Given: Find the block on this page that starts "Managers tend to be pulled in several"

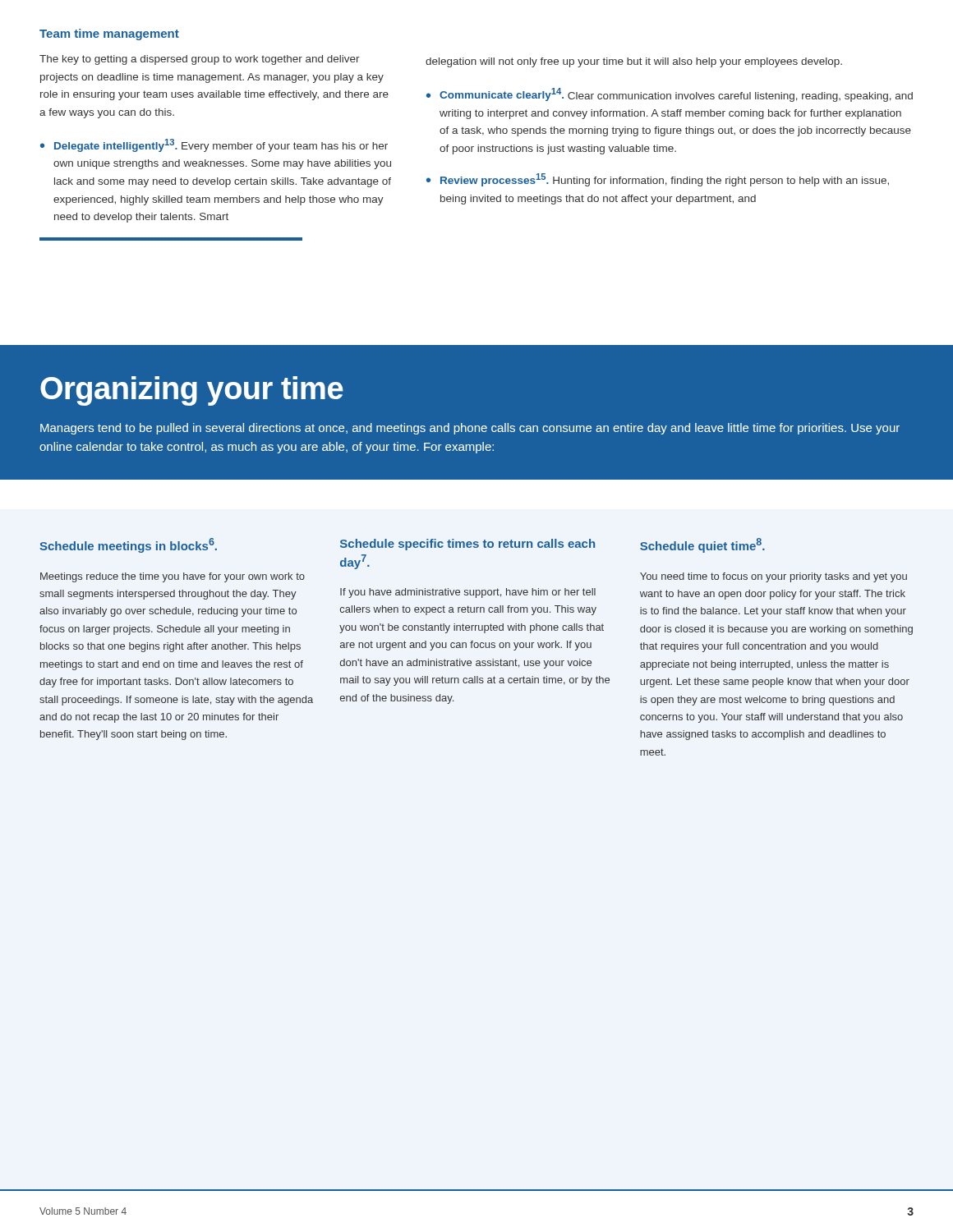Looking at the screenshot, I should (470, 437).
